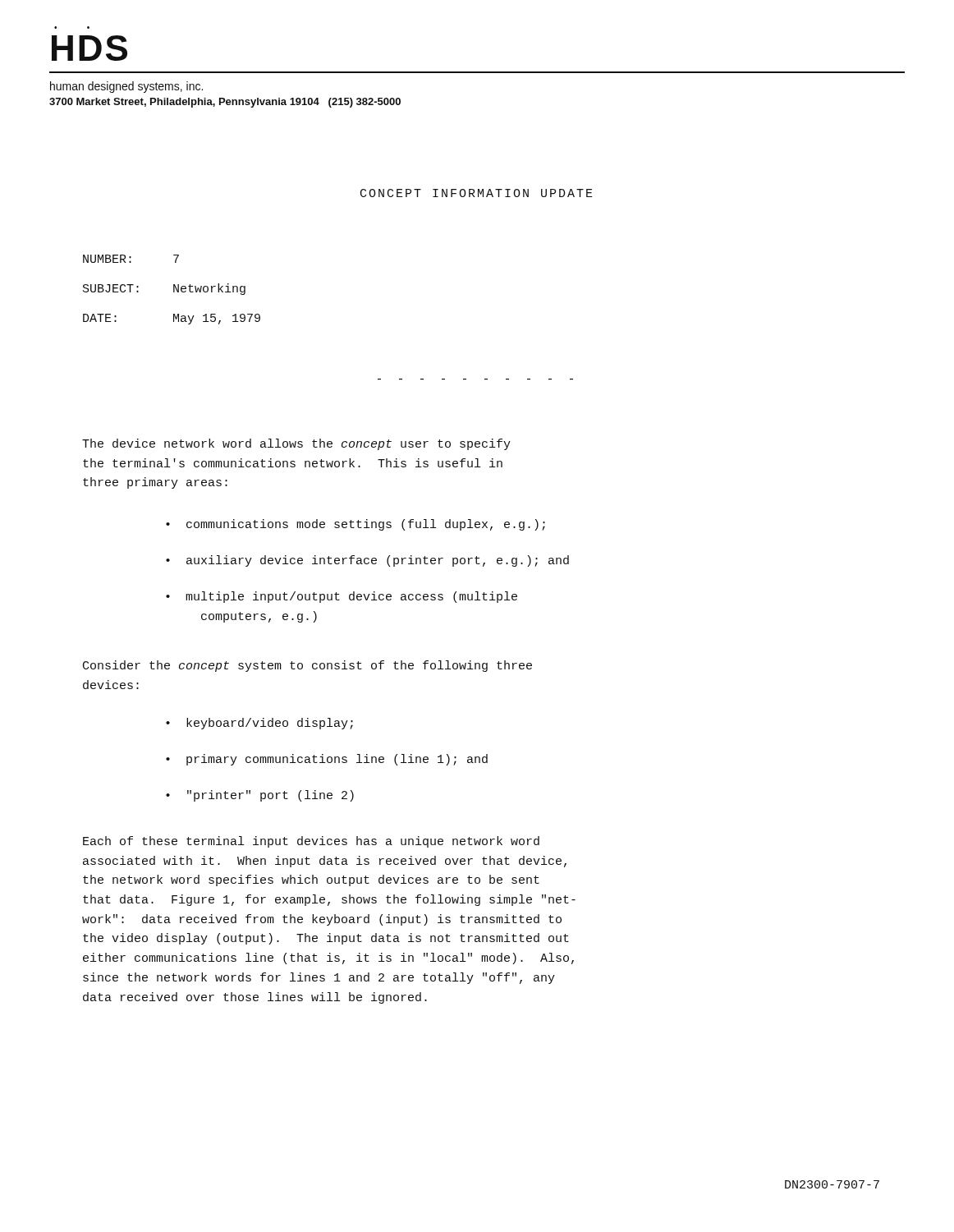954x1232 pixels.
Task: Click on the text block starting "• communications mode settings (full duplex,"
Action: [356, 526]
